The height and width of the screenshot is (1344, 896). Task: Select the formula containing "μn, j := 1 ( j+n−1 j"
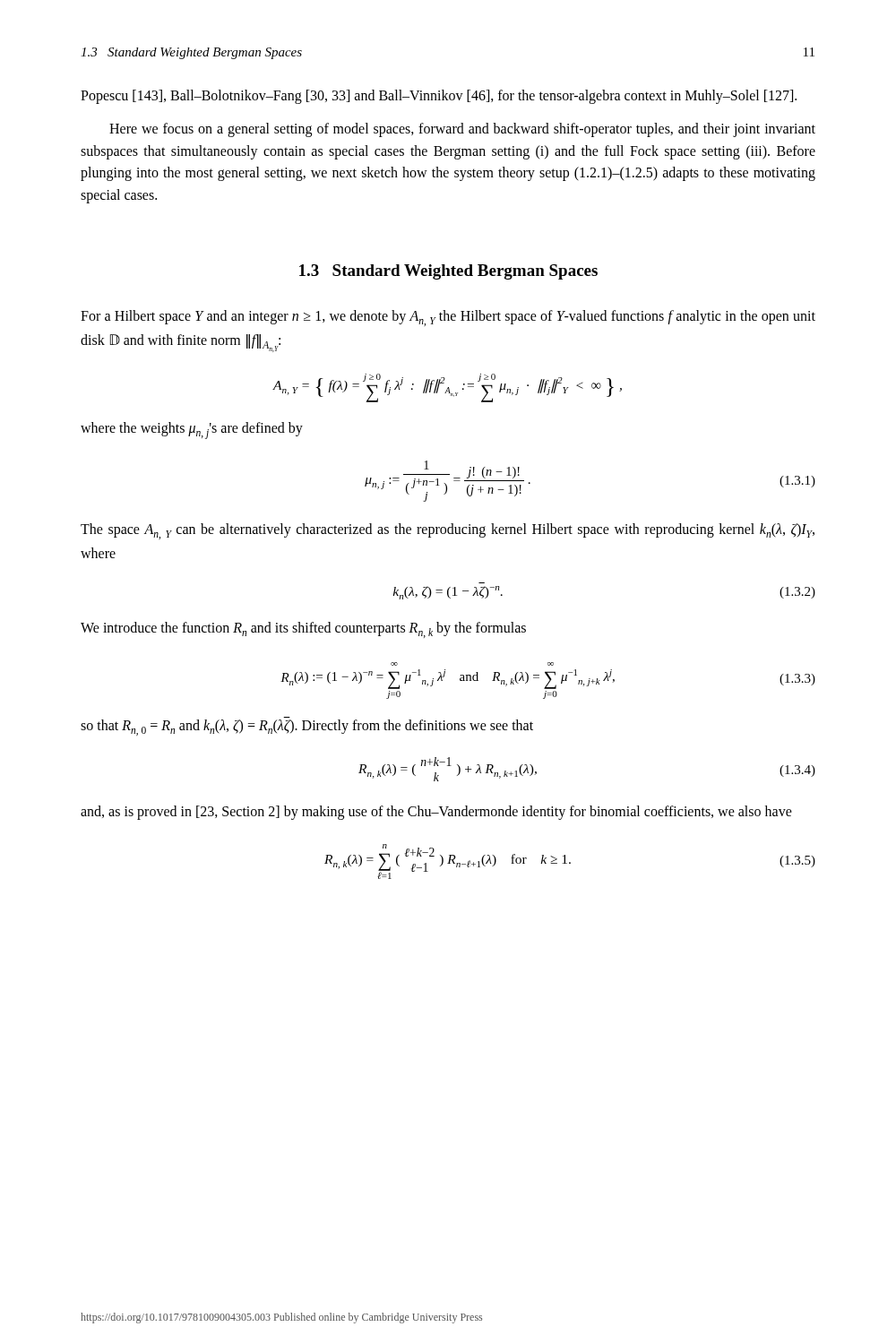click(448, 480)
